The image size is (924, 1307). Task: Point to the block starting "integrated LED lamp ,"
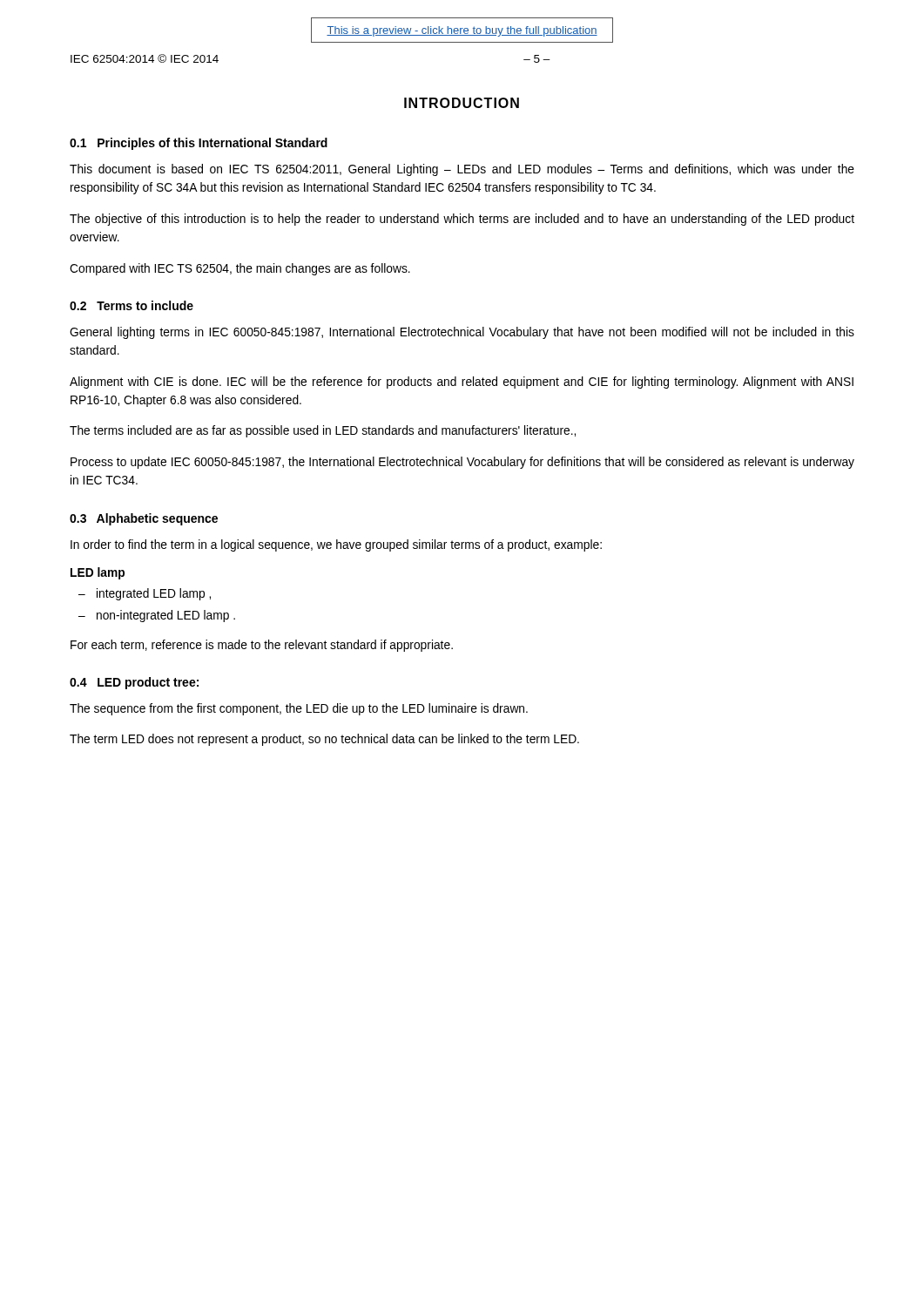(154, 594)
